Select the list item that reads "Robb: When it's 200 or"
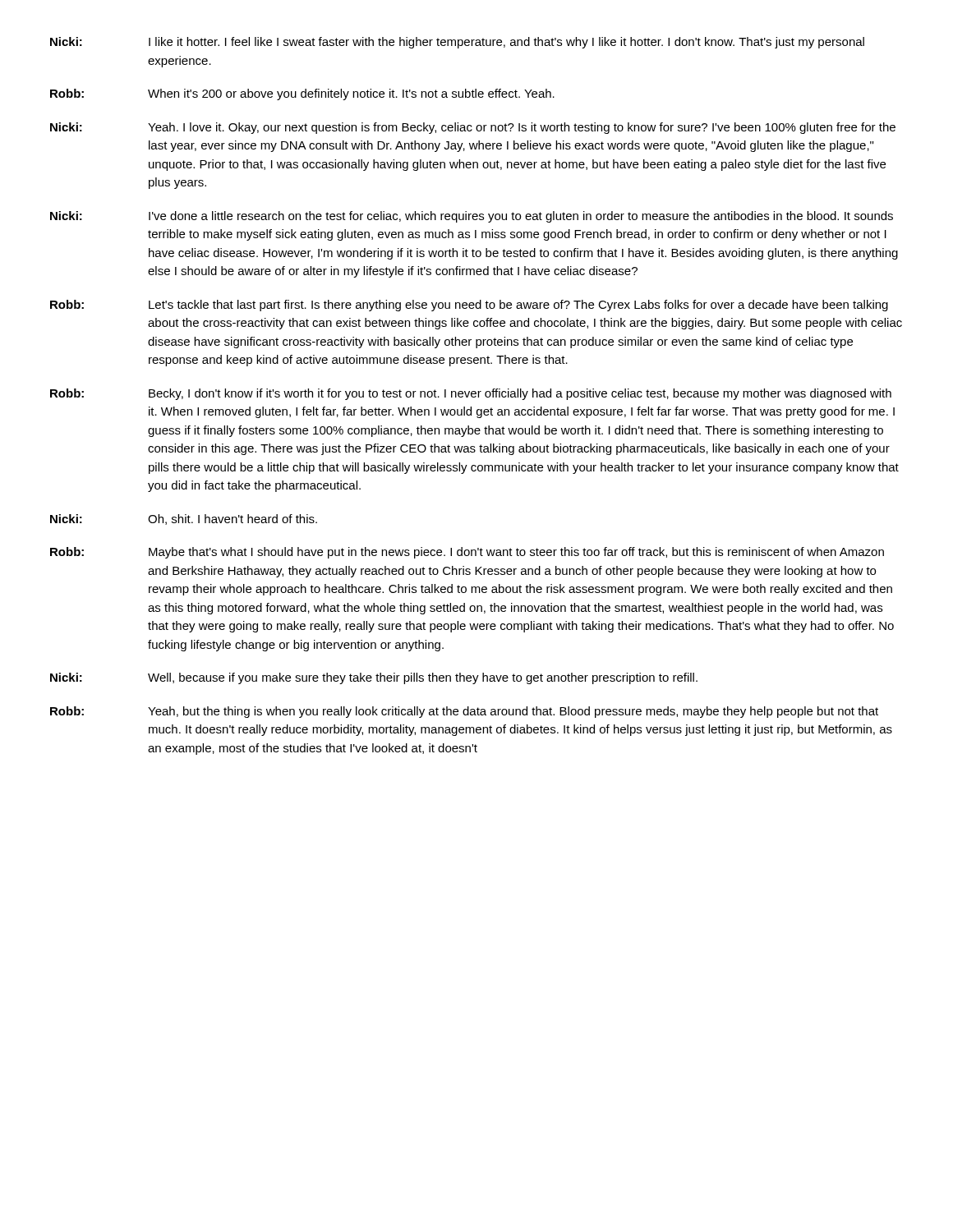953x1232 pixels. tap(476, 94)
